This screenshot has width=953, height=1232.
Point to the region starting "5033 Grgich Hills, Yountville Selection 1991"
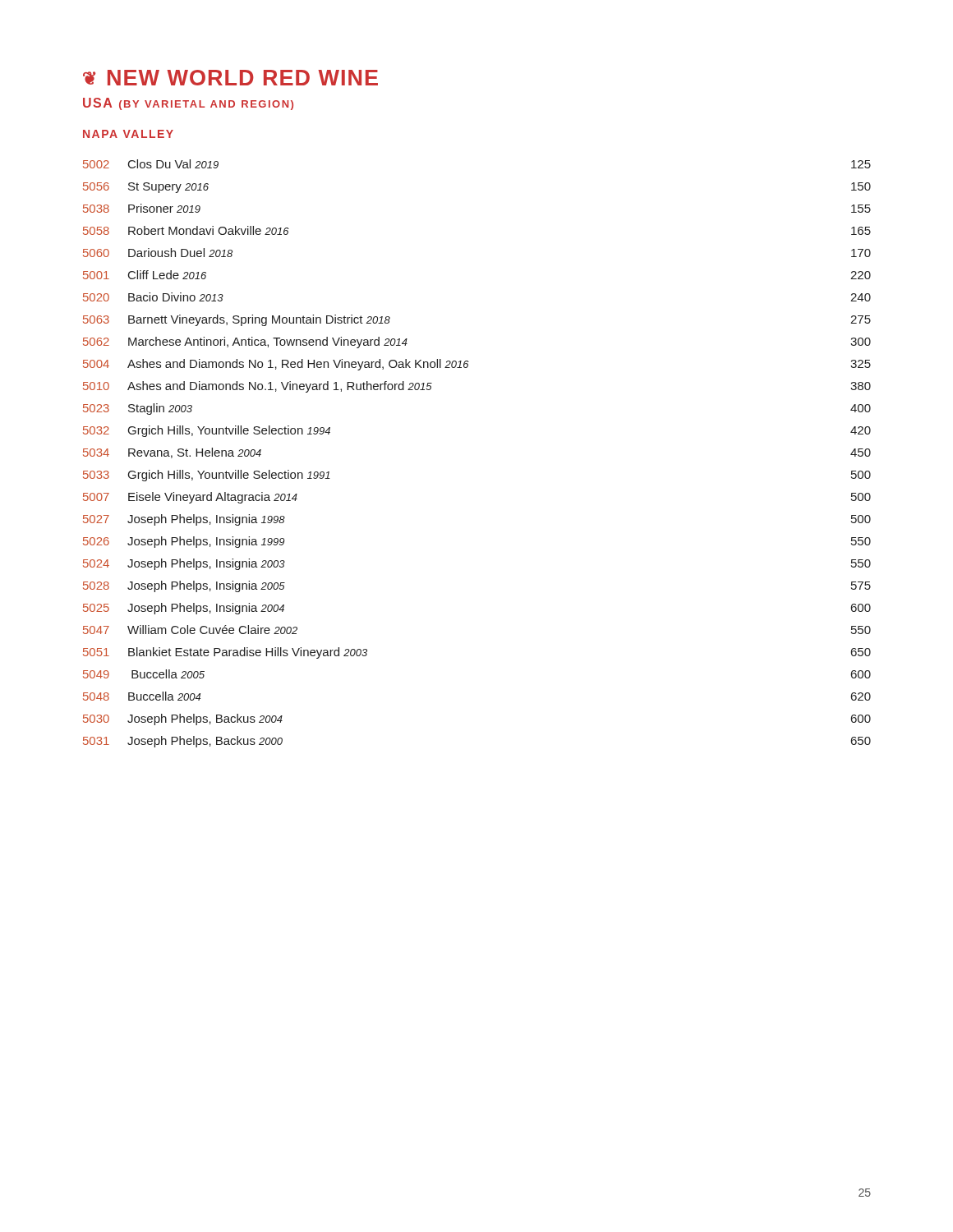(99, 474)
